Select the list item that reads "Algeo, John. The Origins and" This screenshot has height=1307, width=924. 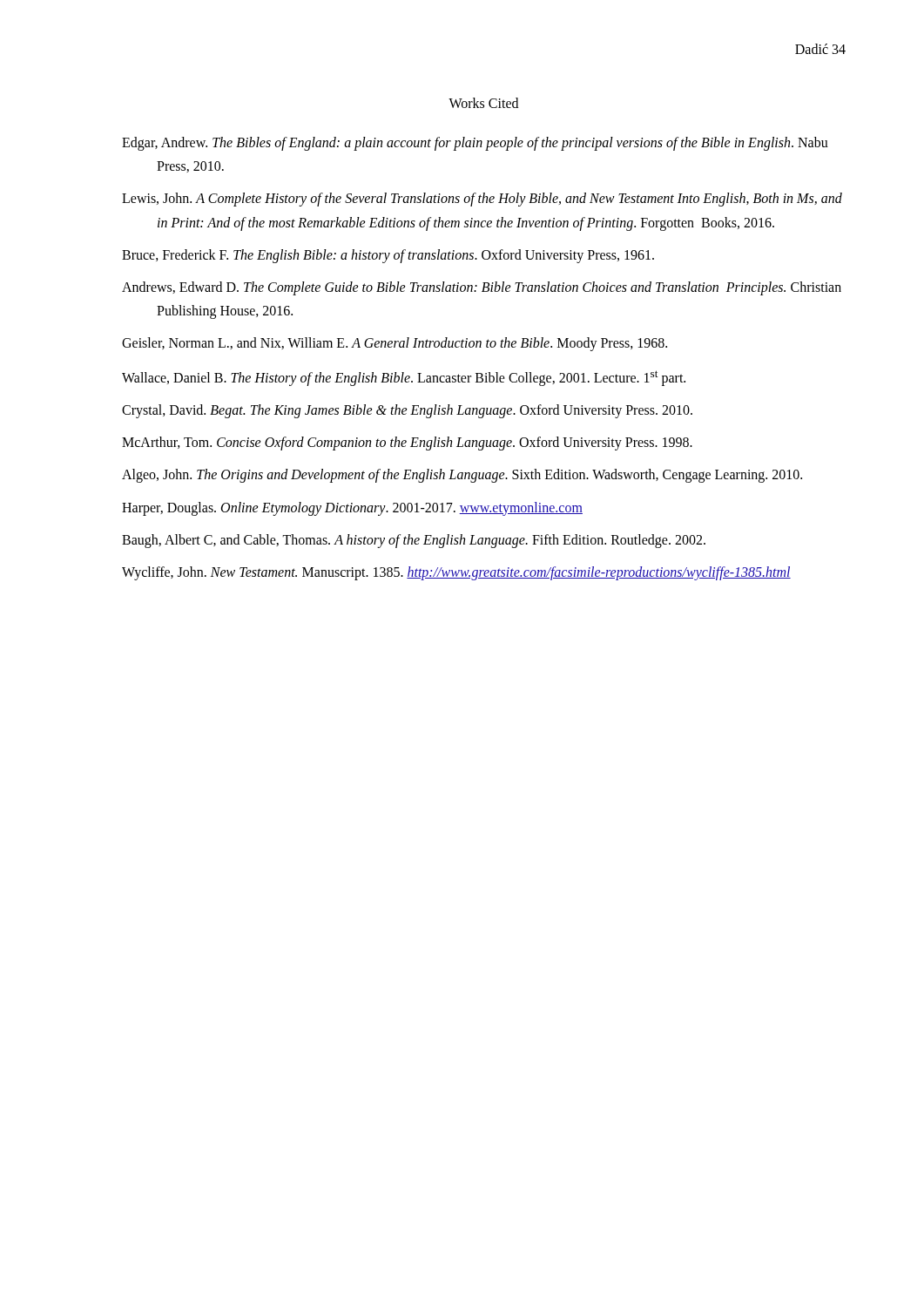463,475
